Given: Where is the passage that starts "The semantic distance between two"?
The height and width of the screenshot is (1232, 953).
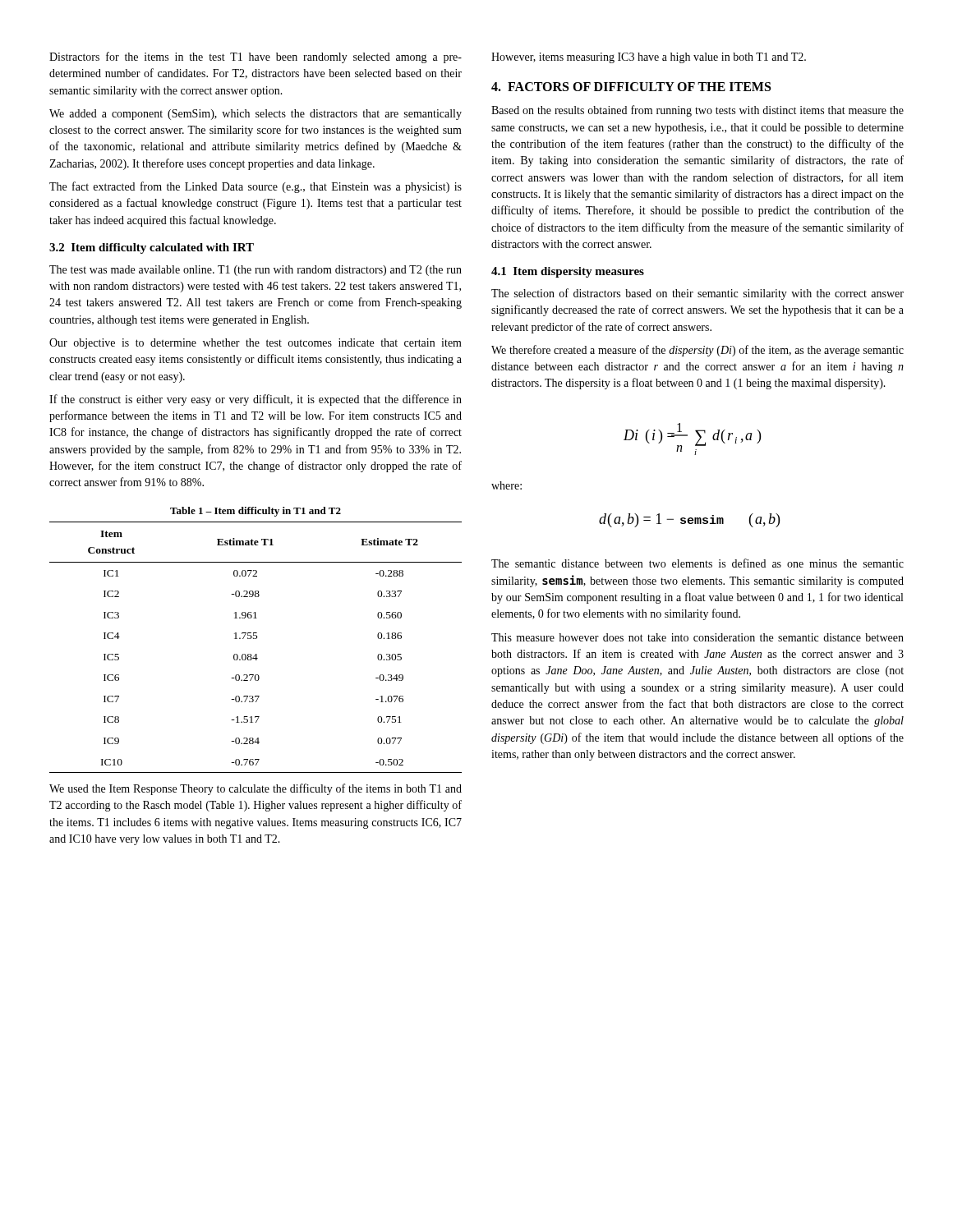Looking at the screenshot, I should (698, 589).
